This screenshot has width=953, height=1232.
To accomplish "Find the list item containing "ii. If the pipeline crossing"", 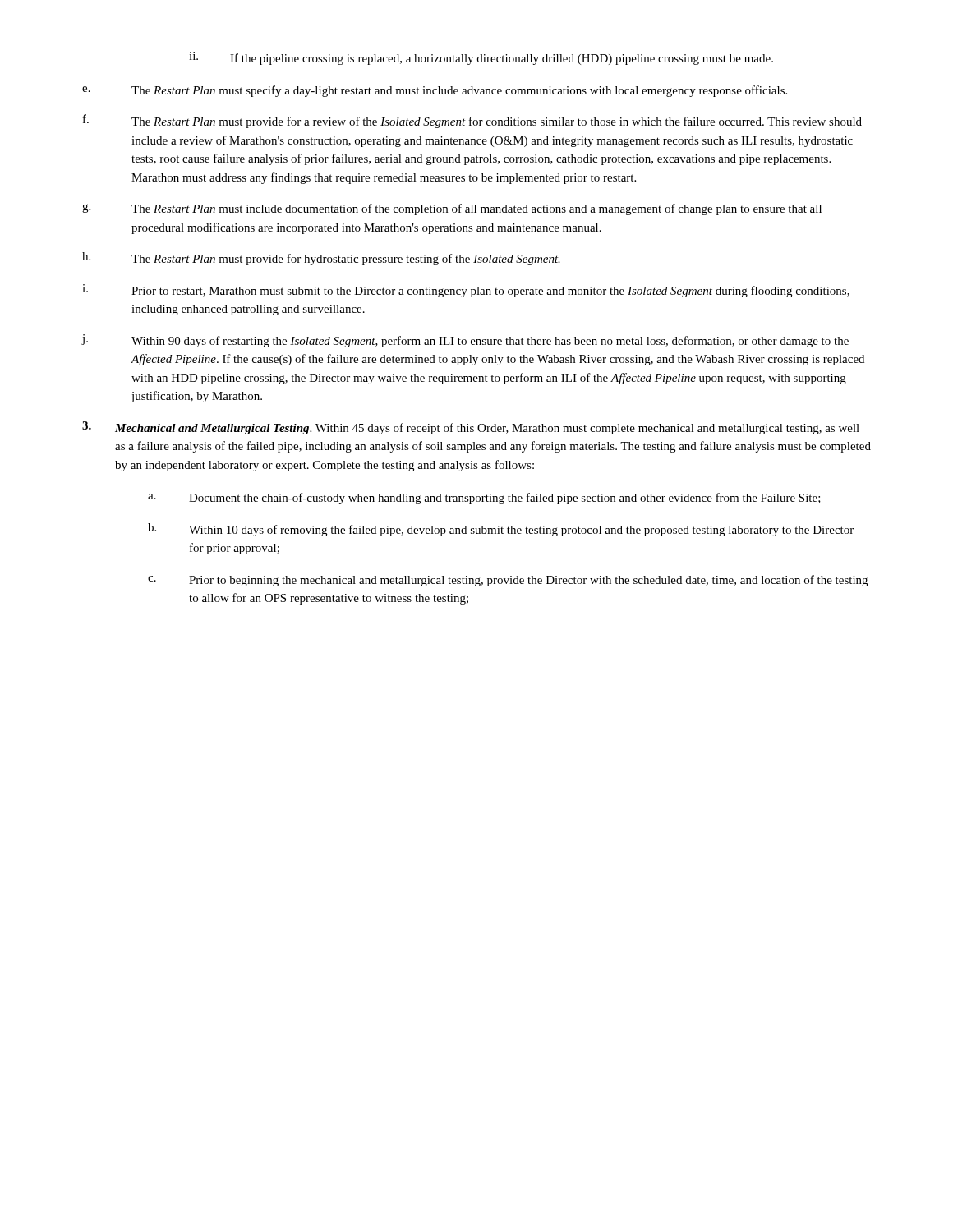I will coord(530,59).
